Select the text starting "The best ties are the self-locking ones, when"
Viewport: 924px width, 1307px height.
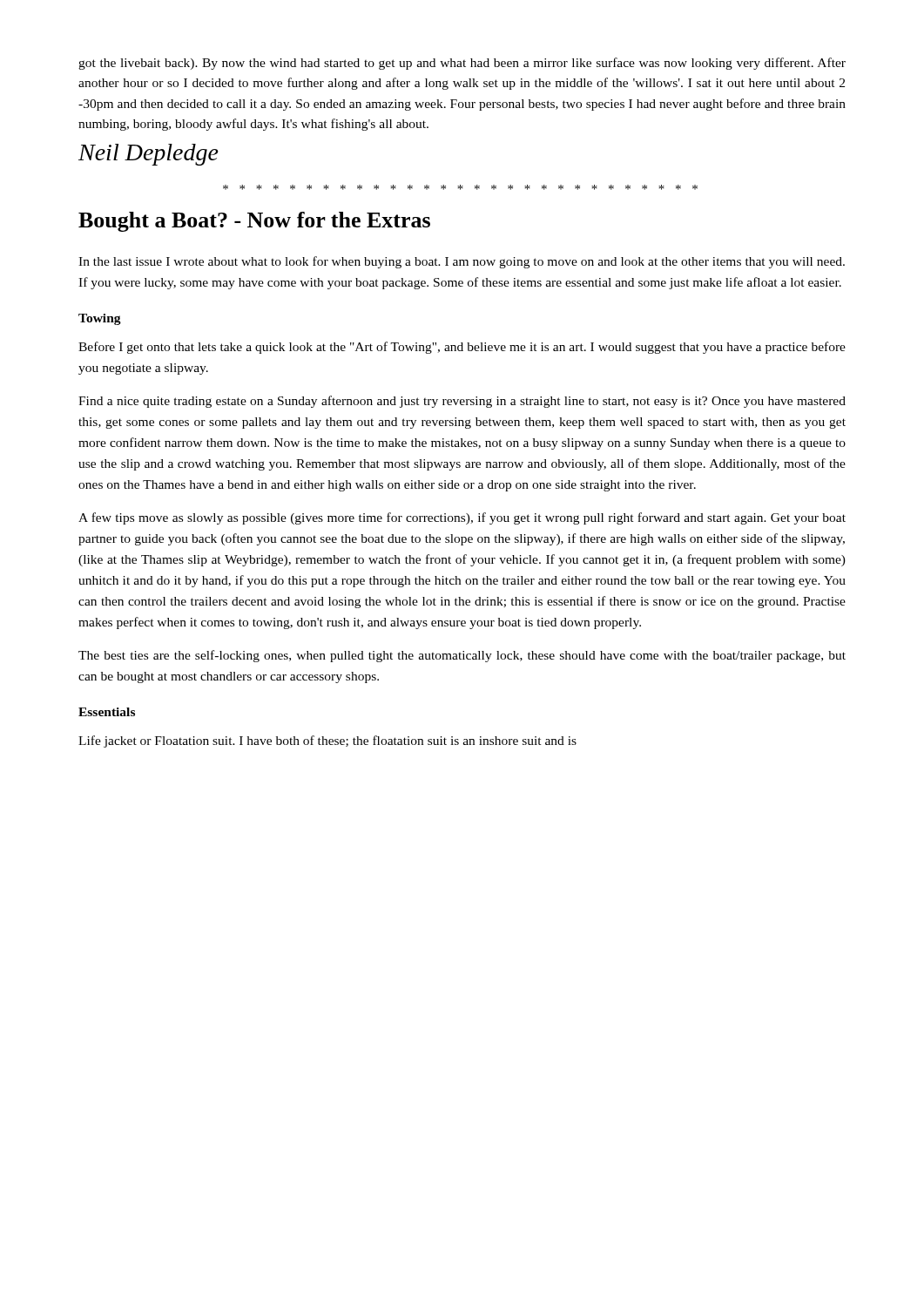tap(462, 666)
